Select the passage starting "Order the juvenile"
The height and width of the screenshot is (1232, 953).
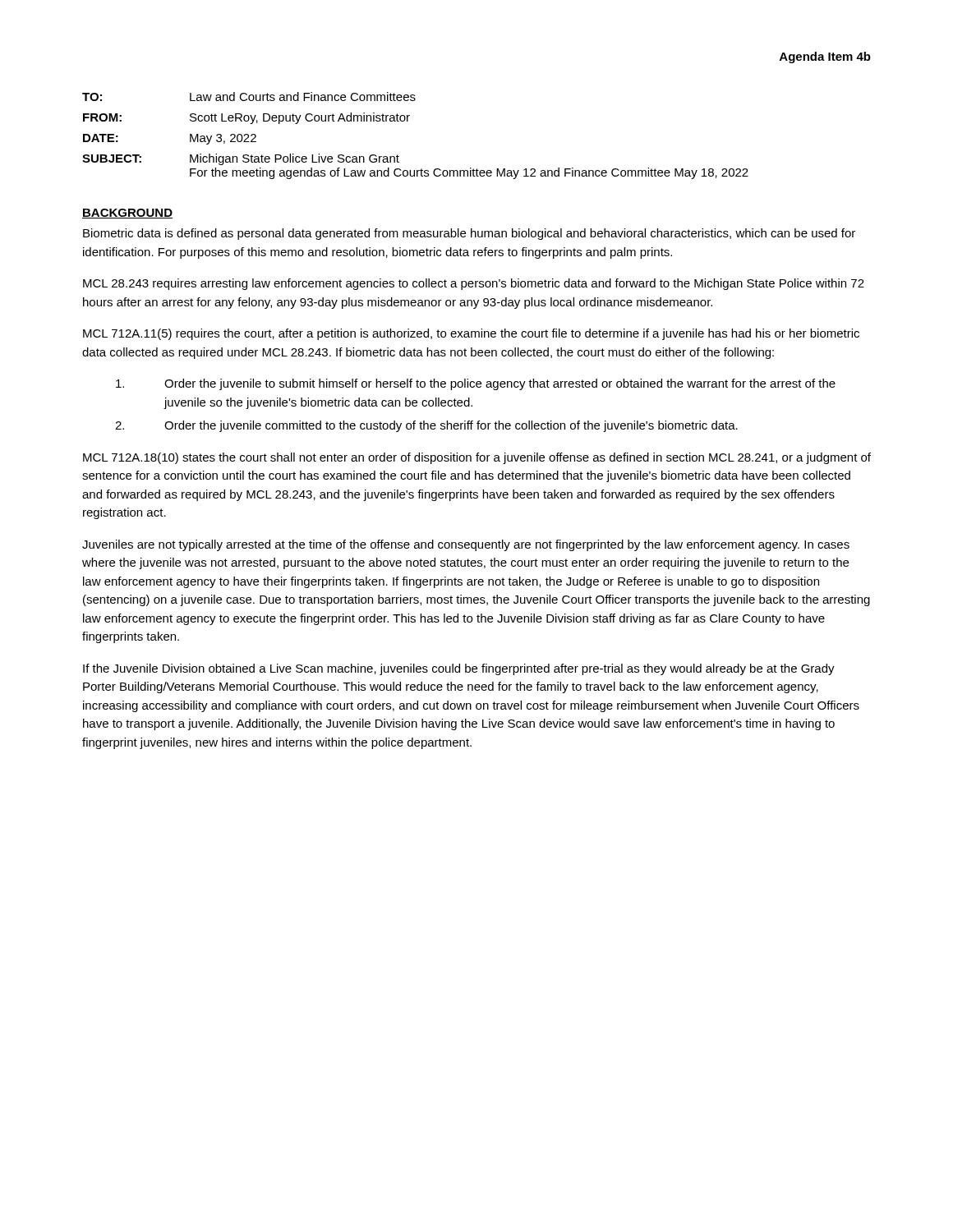click(476, 393)
